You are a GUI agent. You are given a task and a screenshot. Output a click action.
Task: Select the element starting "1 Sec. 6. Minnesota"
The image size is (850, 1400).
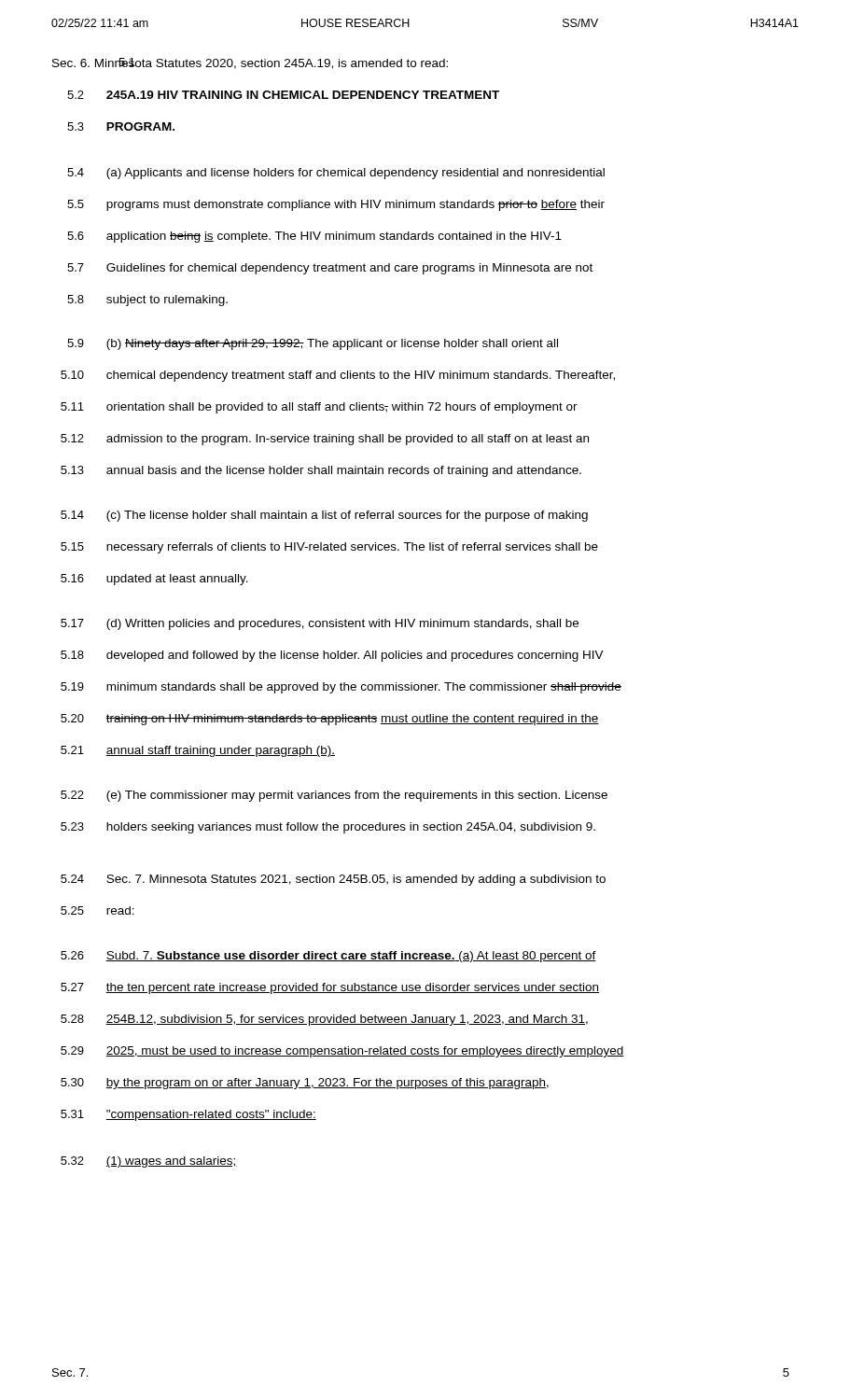tap(250, 63)
